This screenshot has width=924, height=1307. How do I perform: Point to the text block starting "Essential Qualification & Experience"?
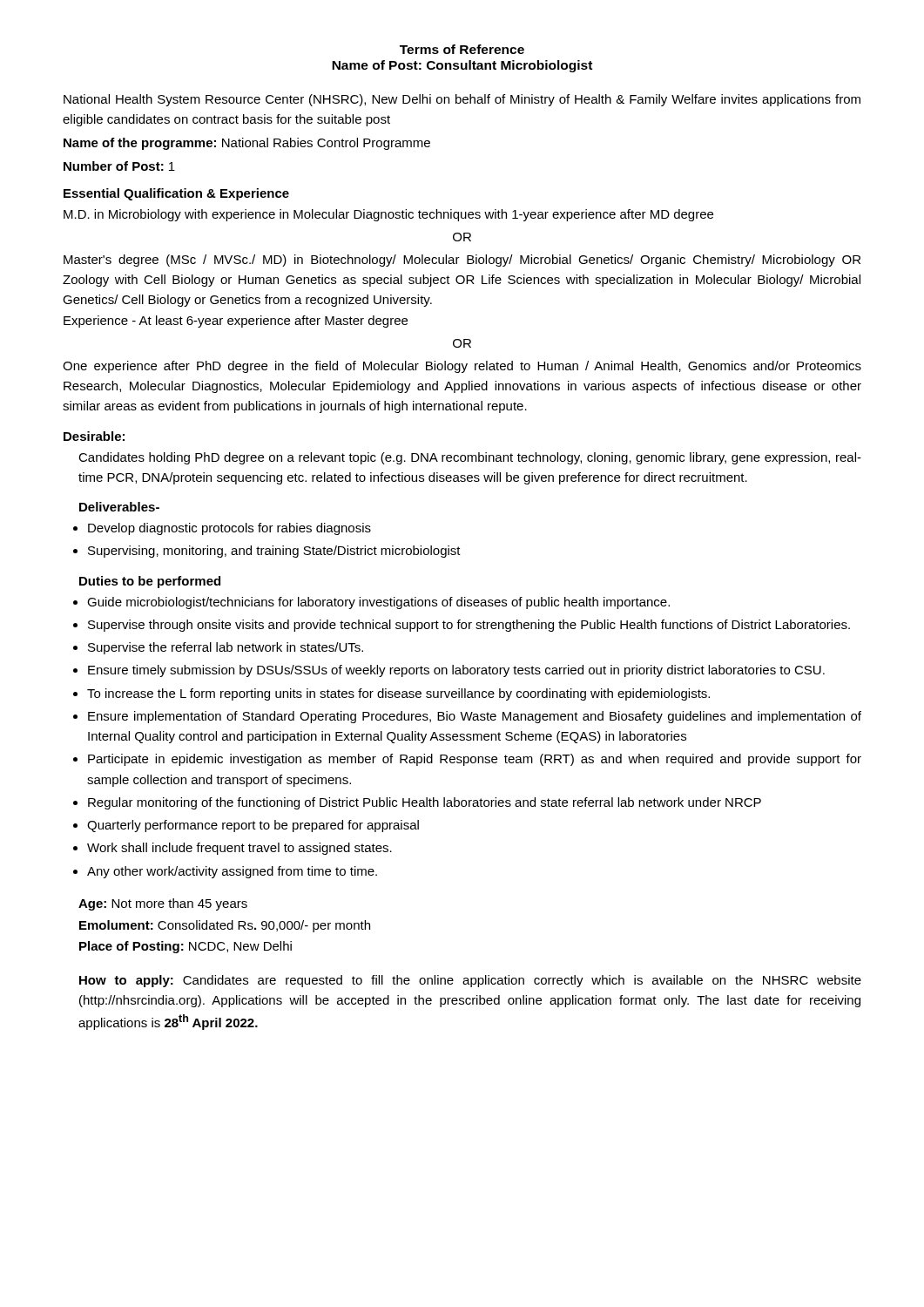(x=176, y=193)
